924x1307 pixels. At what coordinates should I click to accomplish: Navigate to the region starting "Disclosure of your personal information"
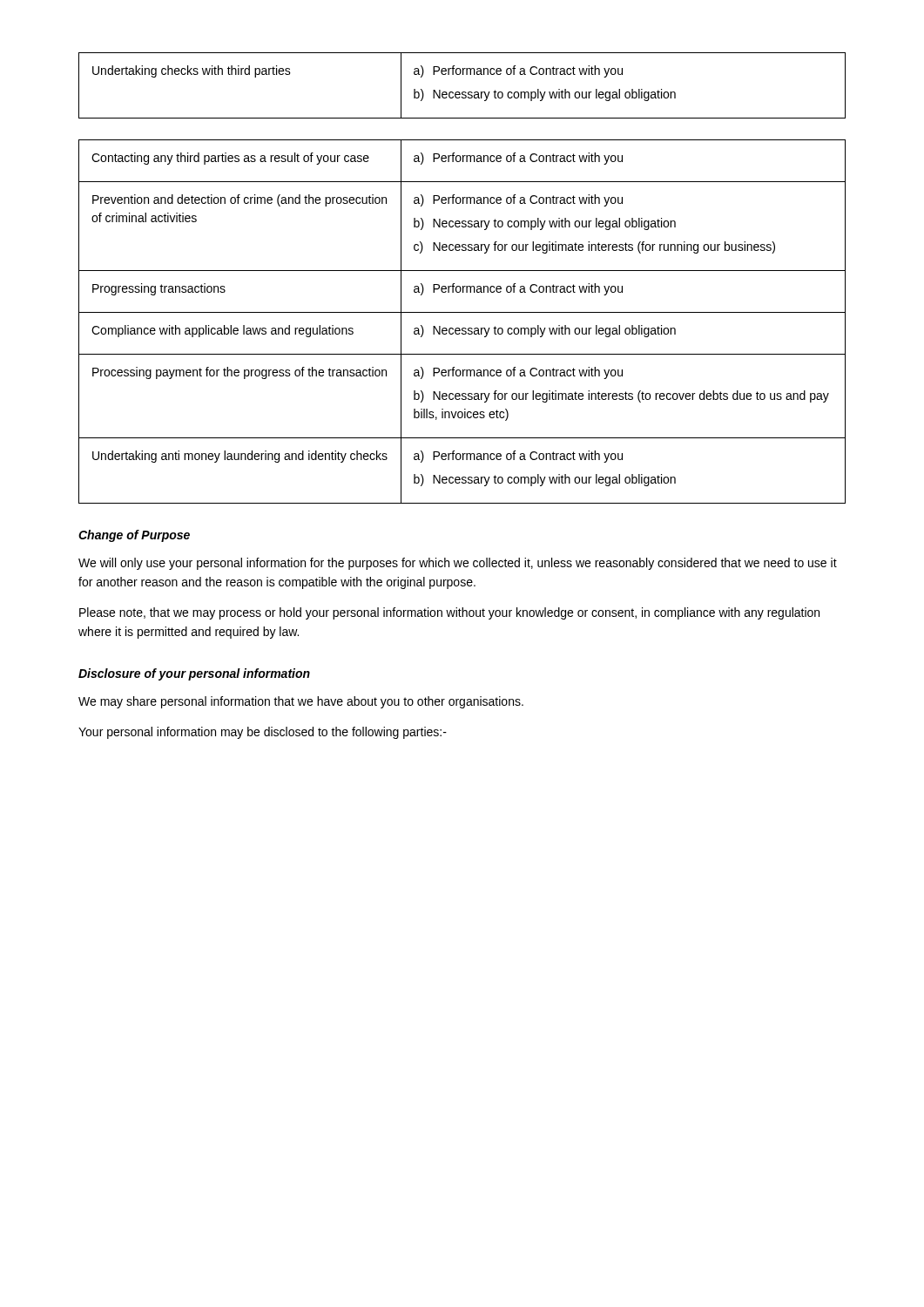pyautogui.click(x=194, y=673)
